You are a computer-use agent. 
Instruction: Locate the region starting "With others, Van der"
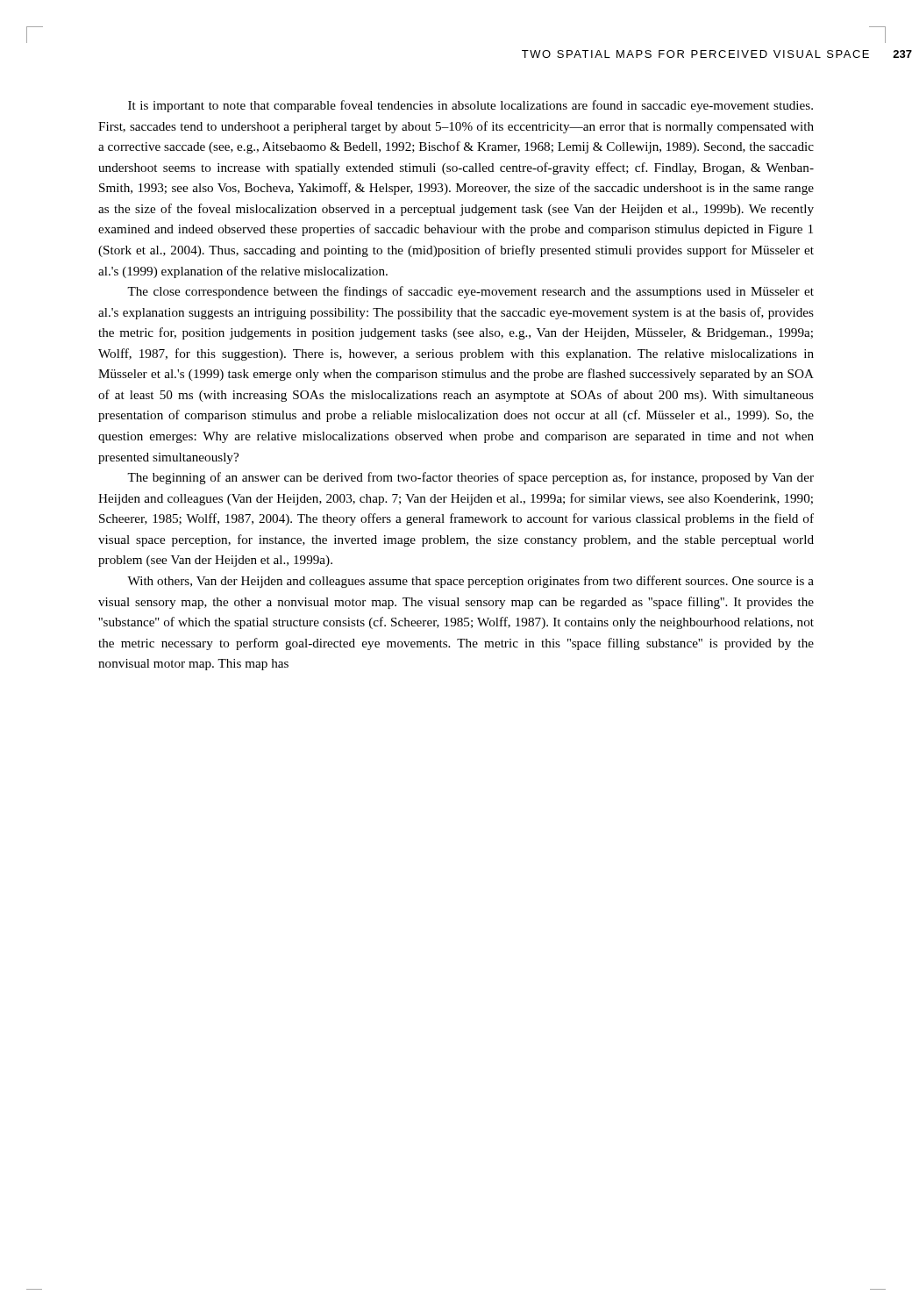pos(456,622)
